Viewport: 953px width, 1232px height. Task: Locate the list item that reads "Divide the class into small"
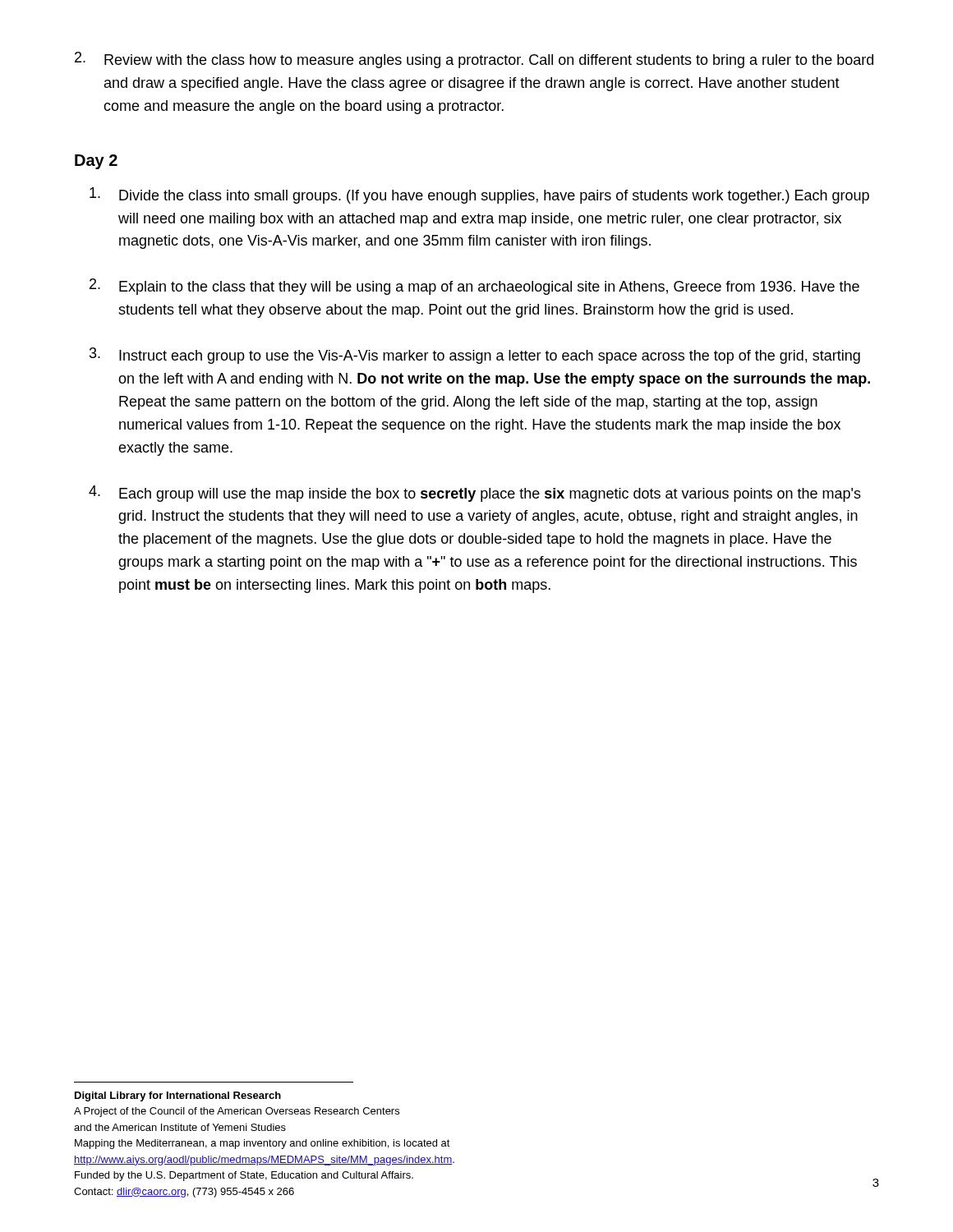pyautogui.click(x=484, y=219)
